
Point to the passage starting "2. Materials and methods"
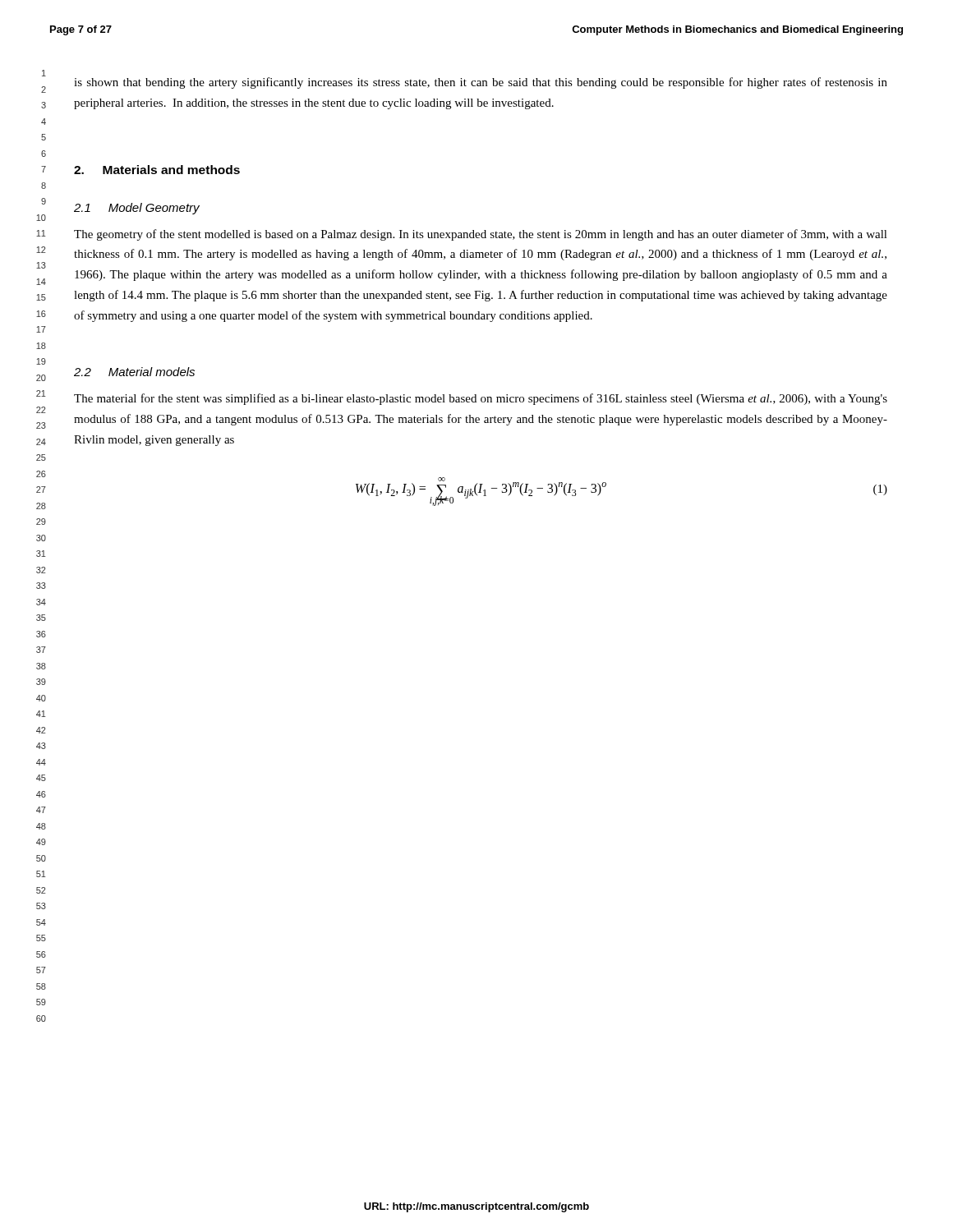click(157, 169)
